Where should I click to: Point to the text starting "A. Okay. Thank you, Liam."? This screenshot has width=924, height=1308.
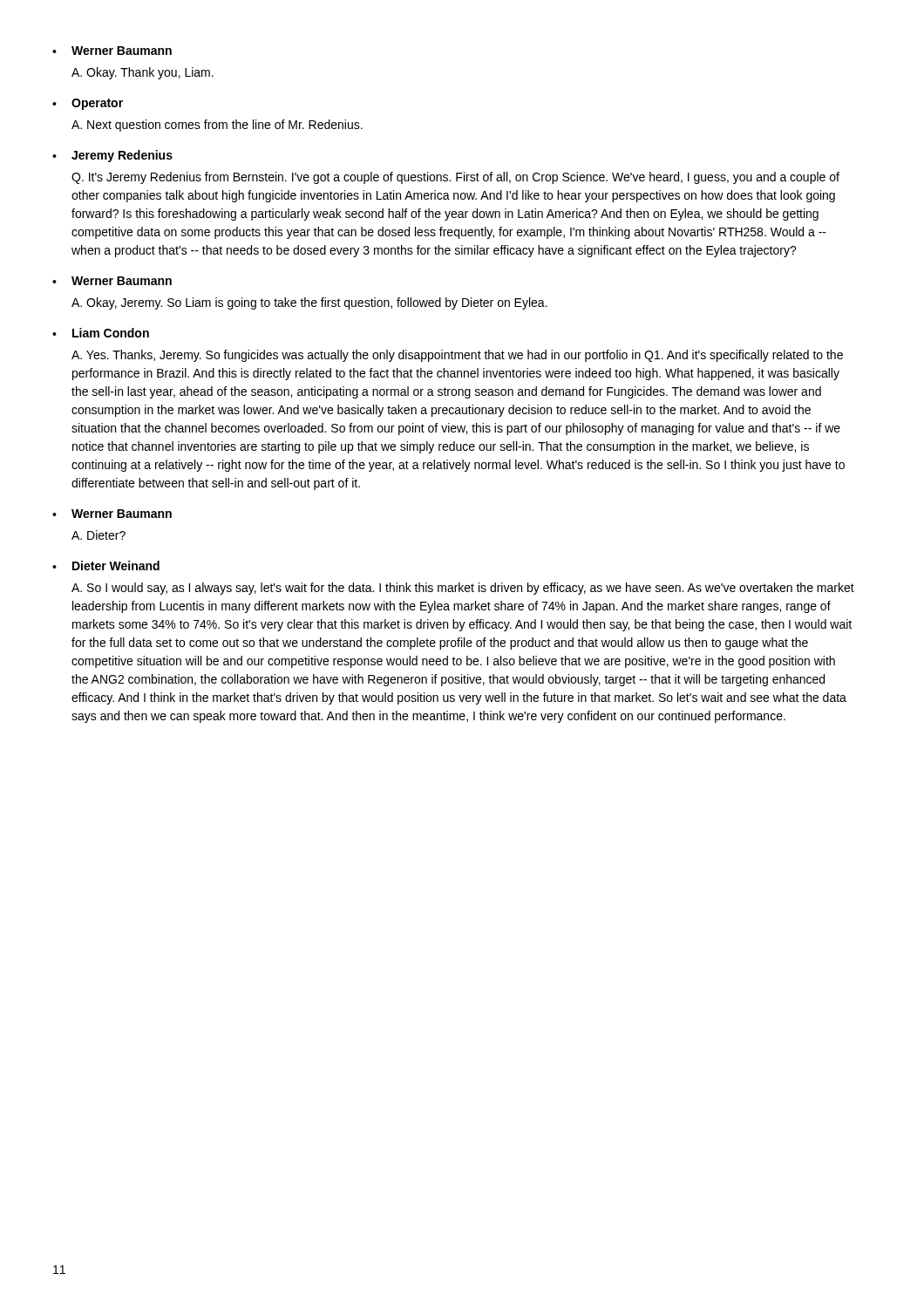tap(143, 72)
